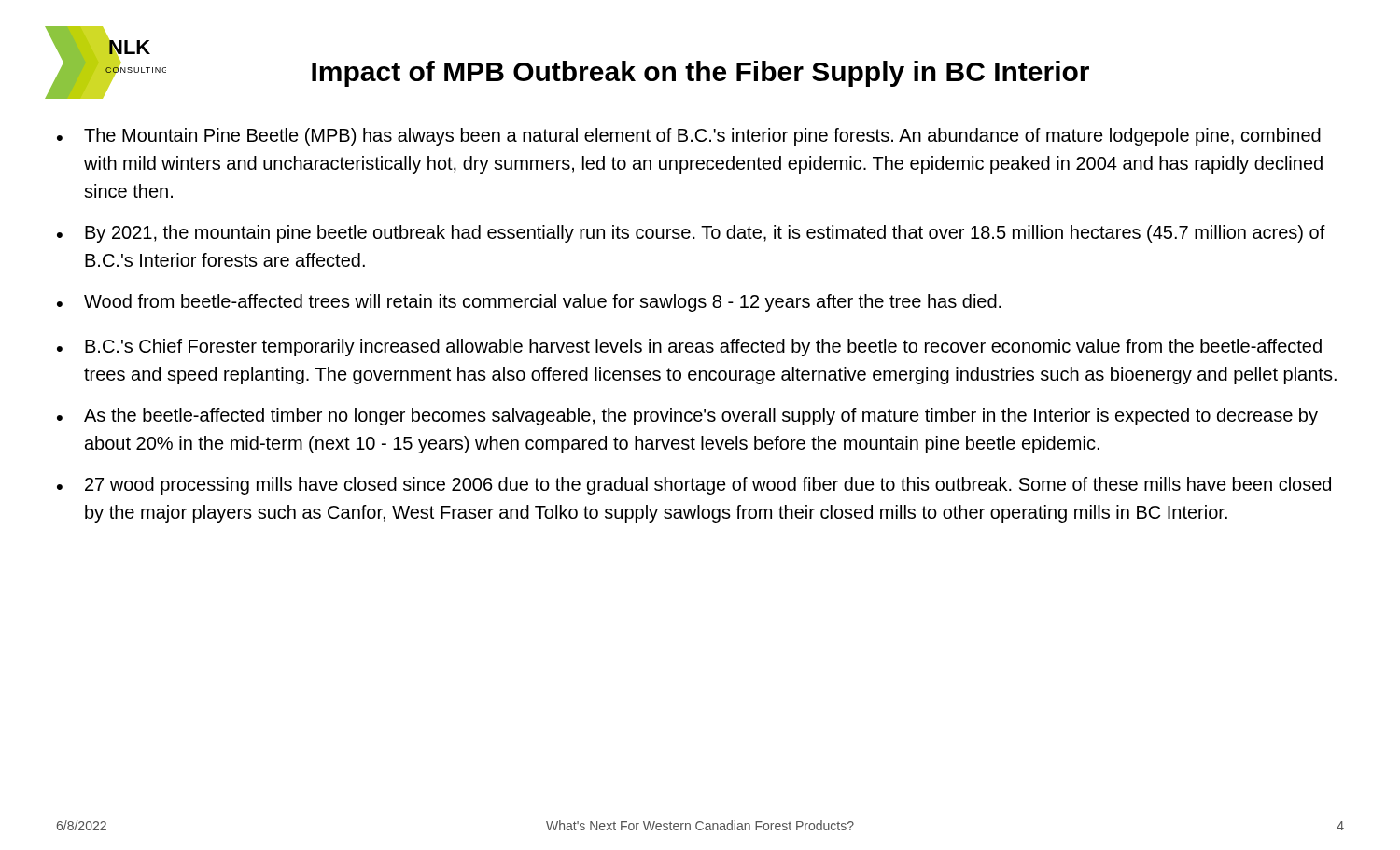Viewport: 1400px width, 850px height.
Task: Find the block on this page that starts "• 27 wood processing mills have"
Action: 700,498
